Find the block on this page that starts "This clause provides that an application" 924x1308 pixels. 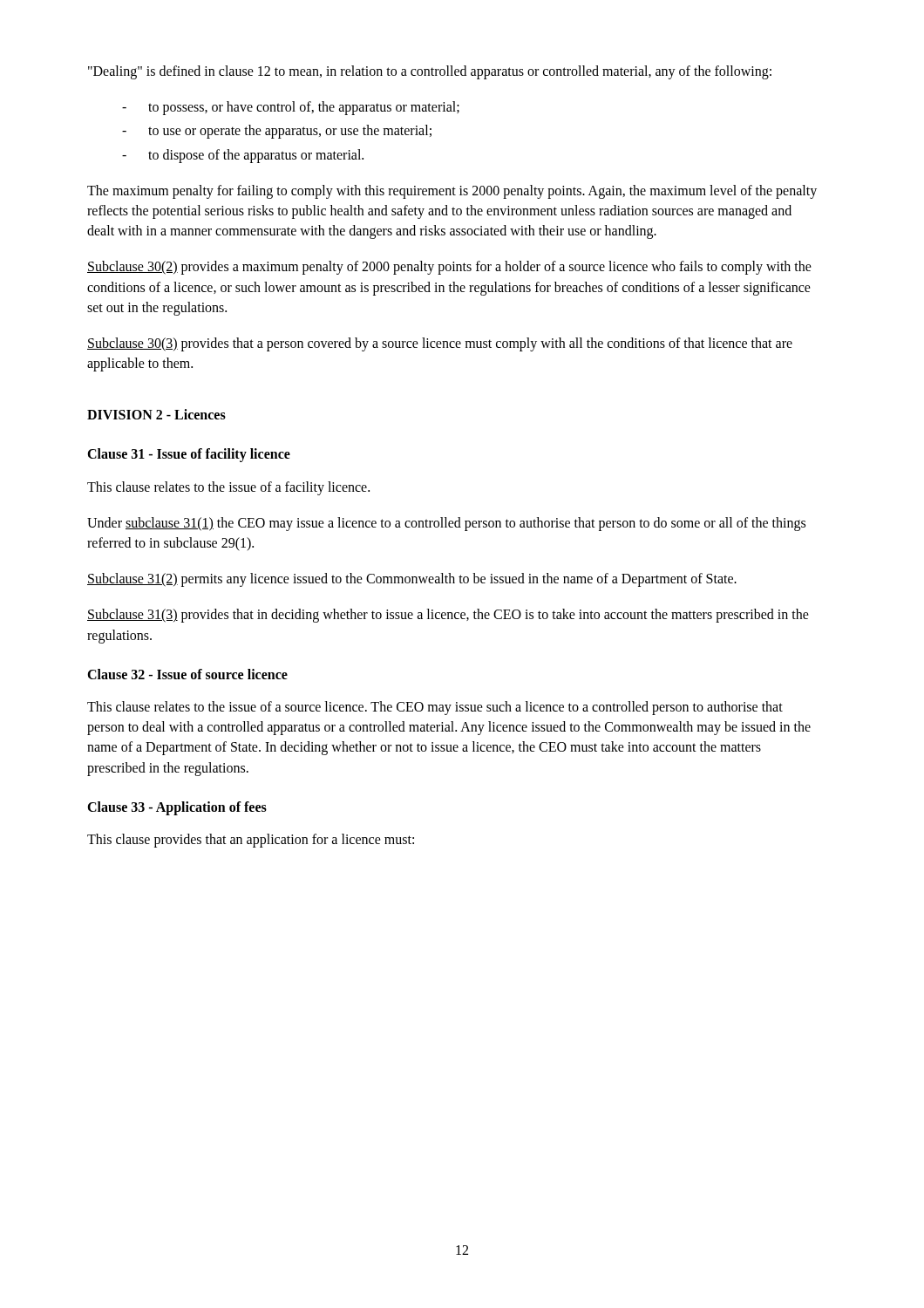251,839
